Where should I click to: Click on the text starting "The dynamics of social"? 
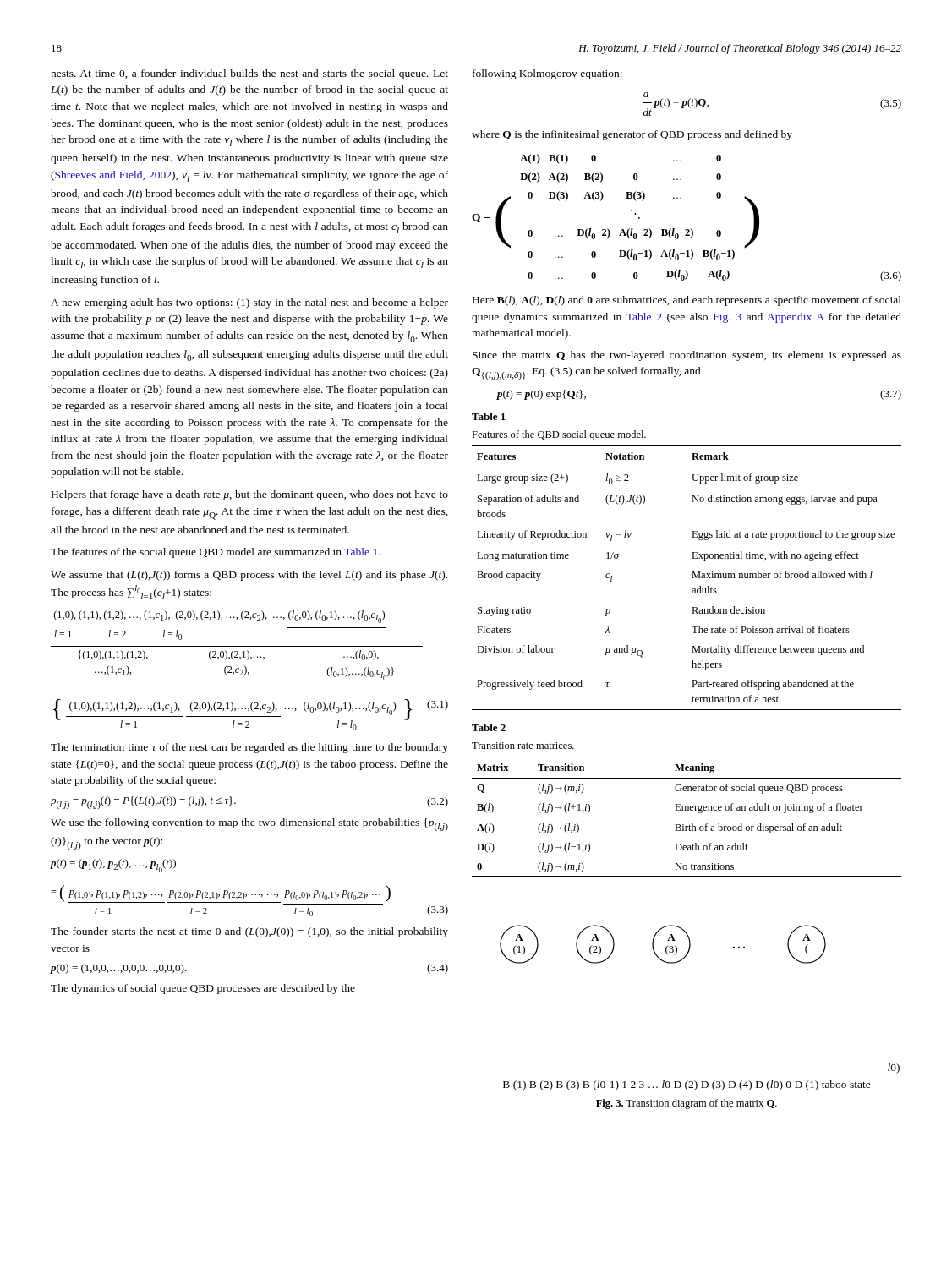pos(203,988)
